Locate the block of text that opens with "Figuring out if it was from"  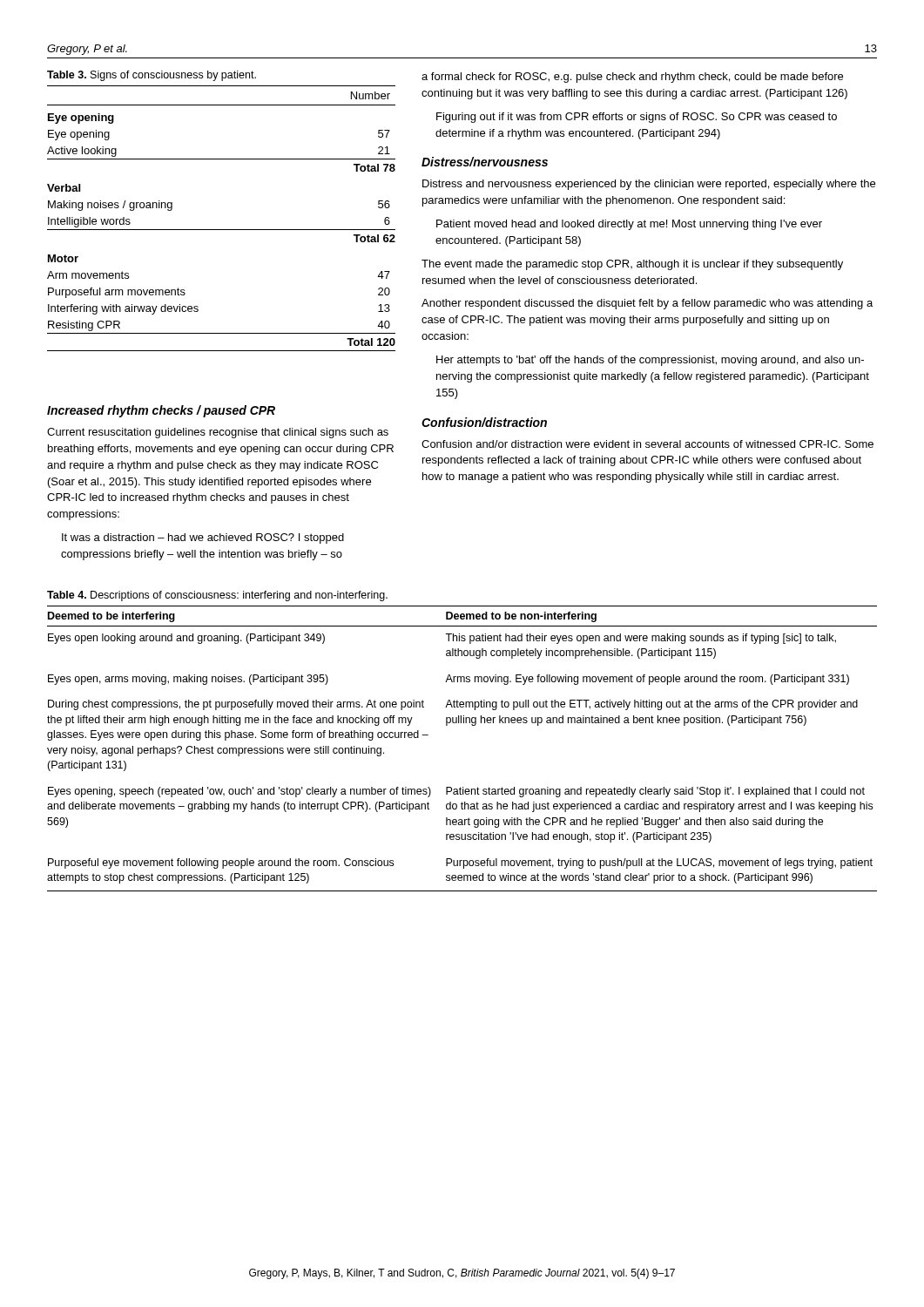[636, 124]
